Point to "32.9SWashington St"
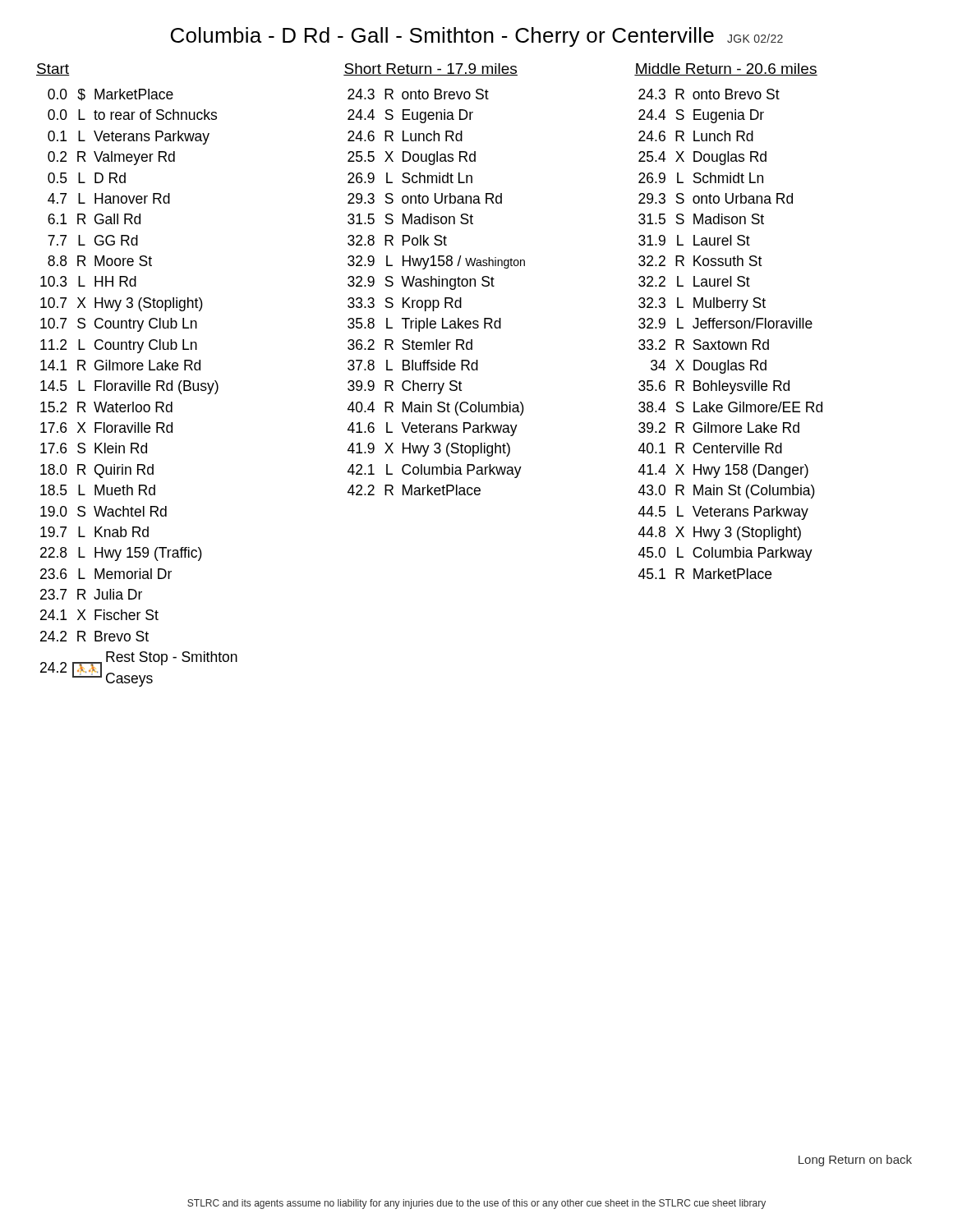 pos(479,283)
